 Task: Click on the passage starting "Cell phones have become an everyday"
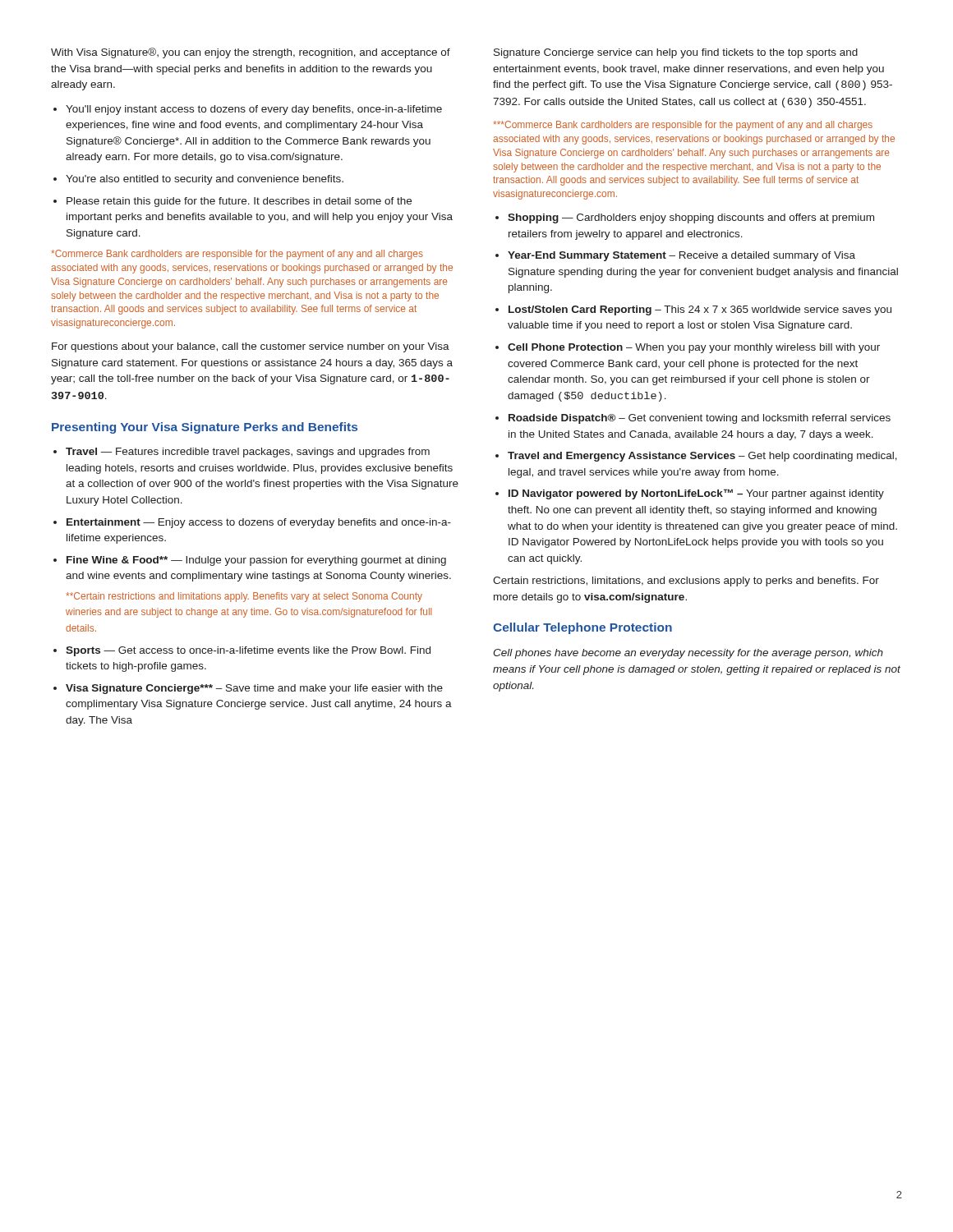(698, 669)
